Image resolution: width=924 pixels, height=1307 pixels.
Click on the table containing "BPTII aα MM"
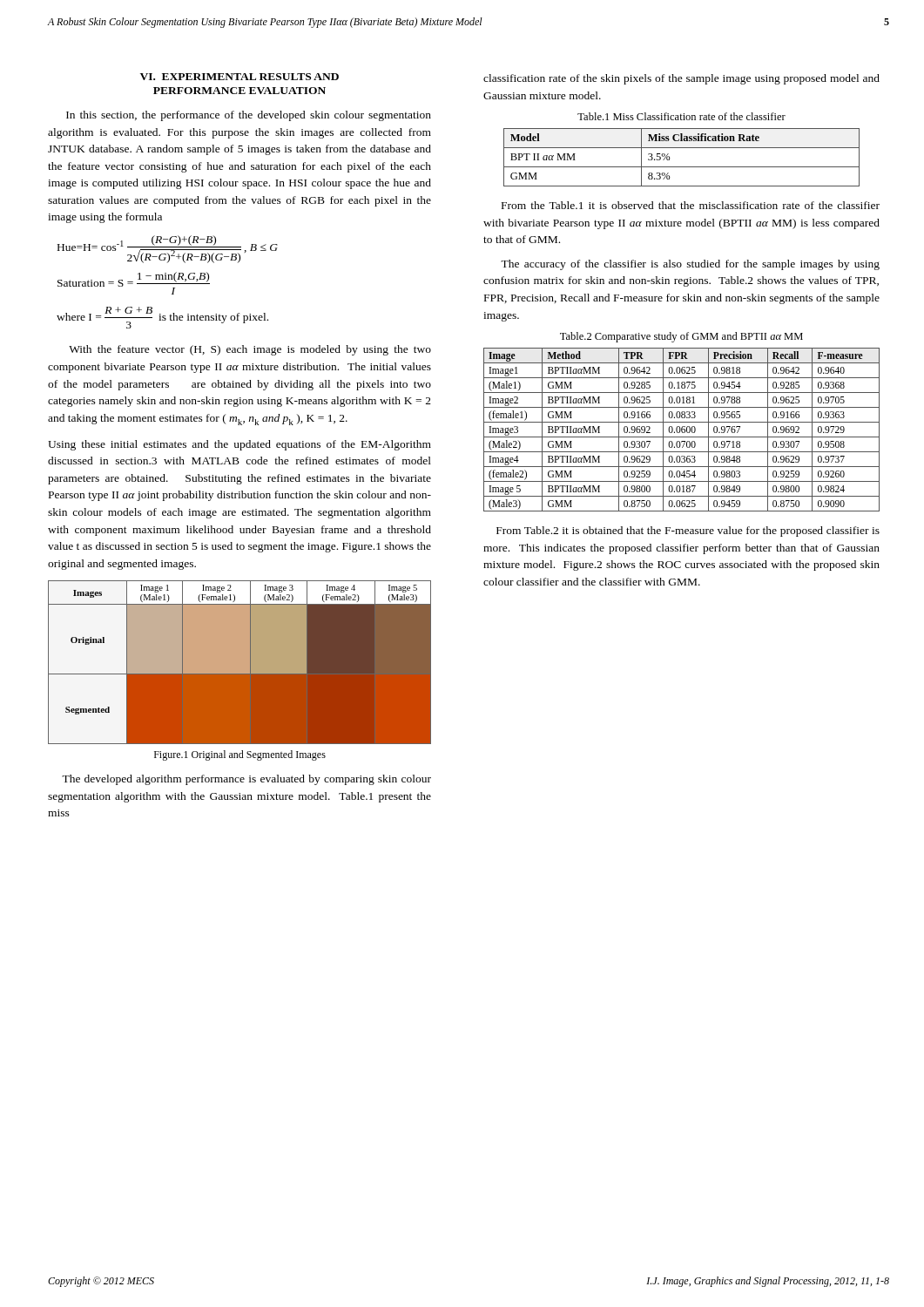pos(681,430)
